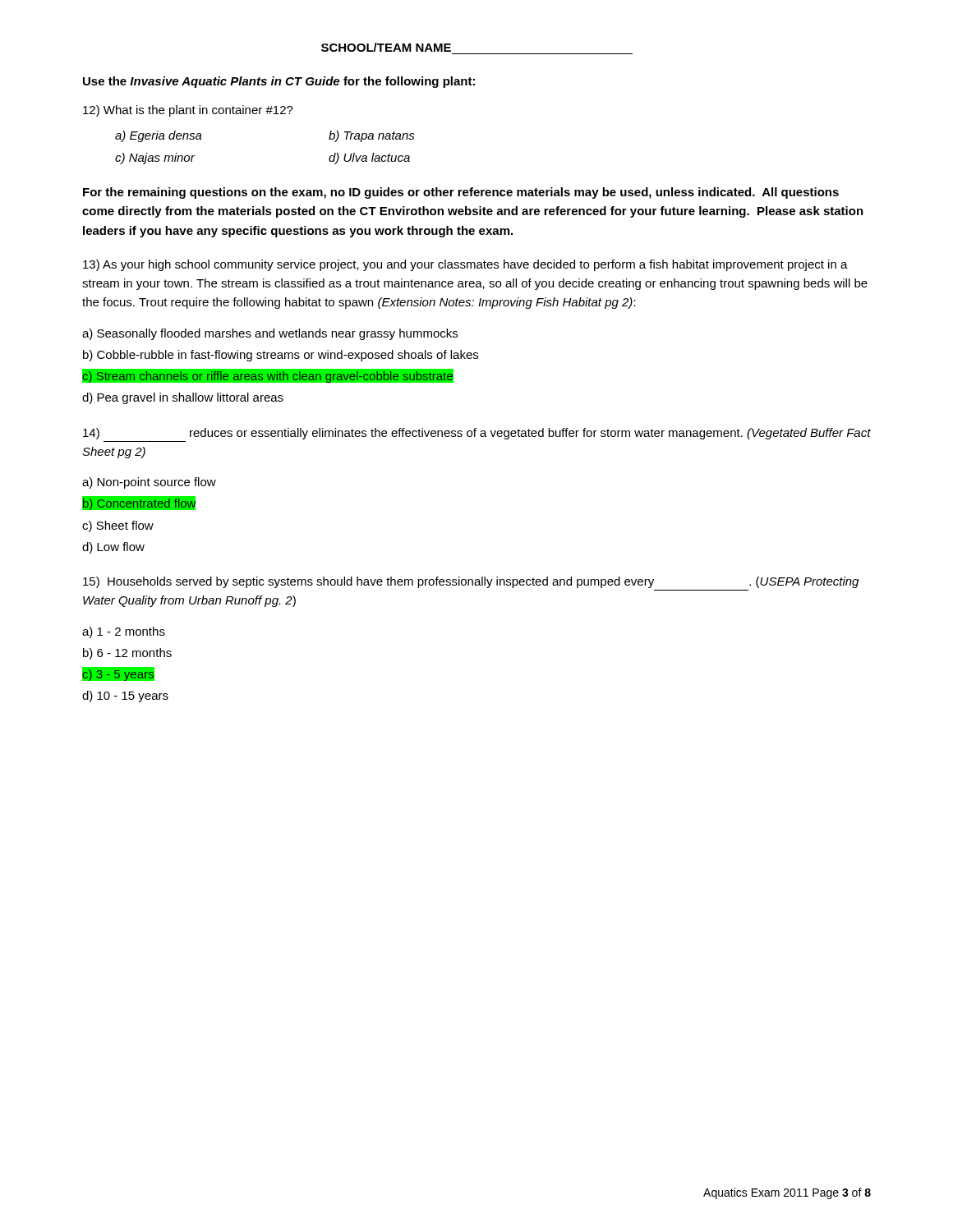
Task: Locate the text block that says "For the remaining questions on the exam,"
Action: coord(473,211)
